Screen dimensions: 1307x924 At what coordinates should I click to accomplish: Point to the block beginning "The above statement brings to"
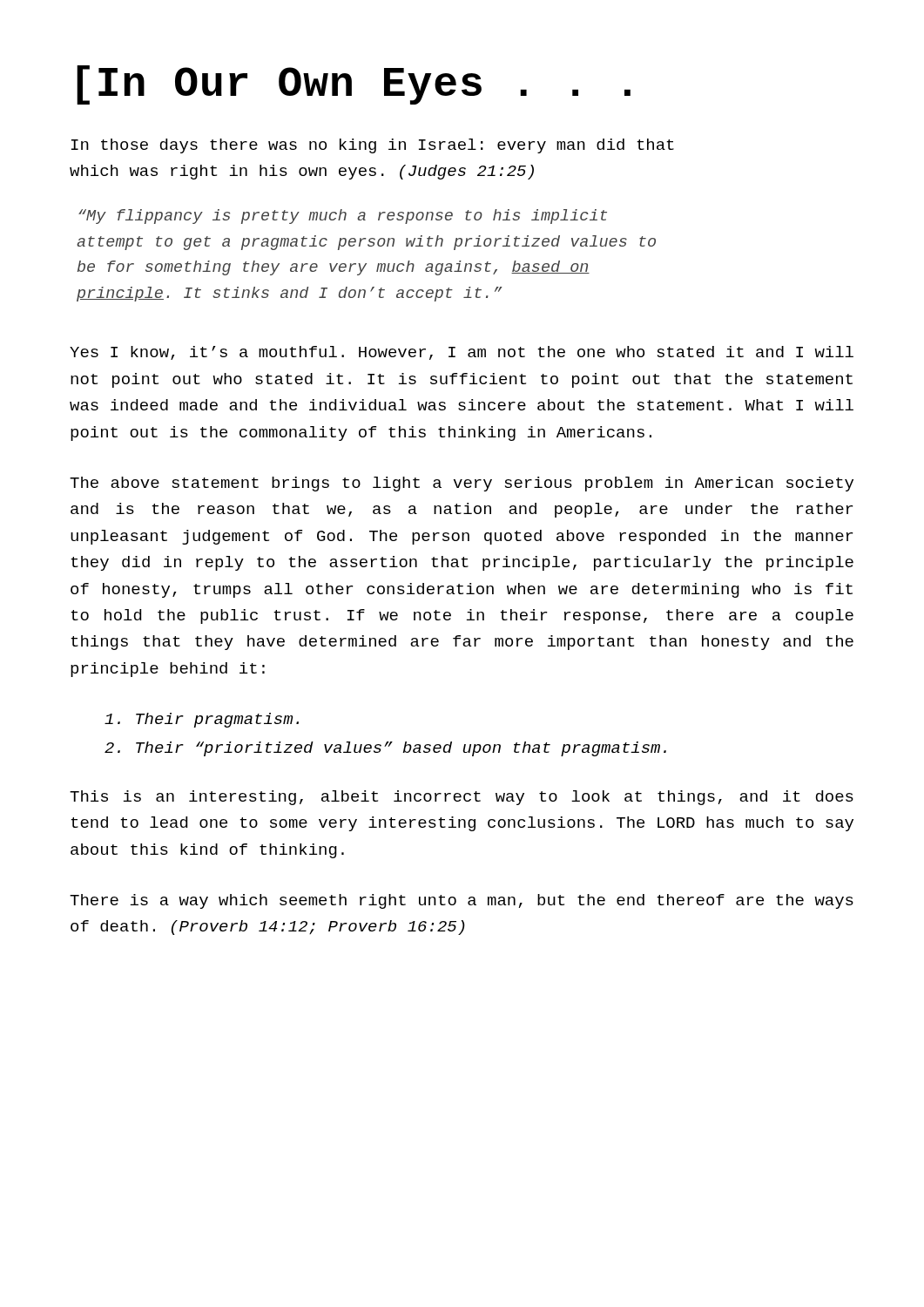[462, 576]
